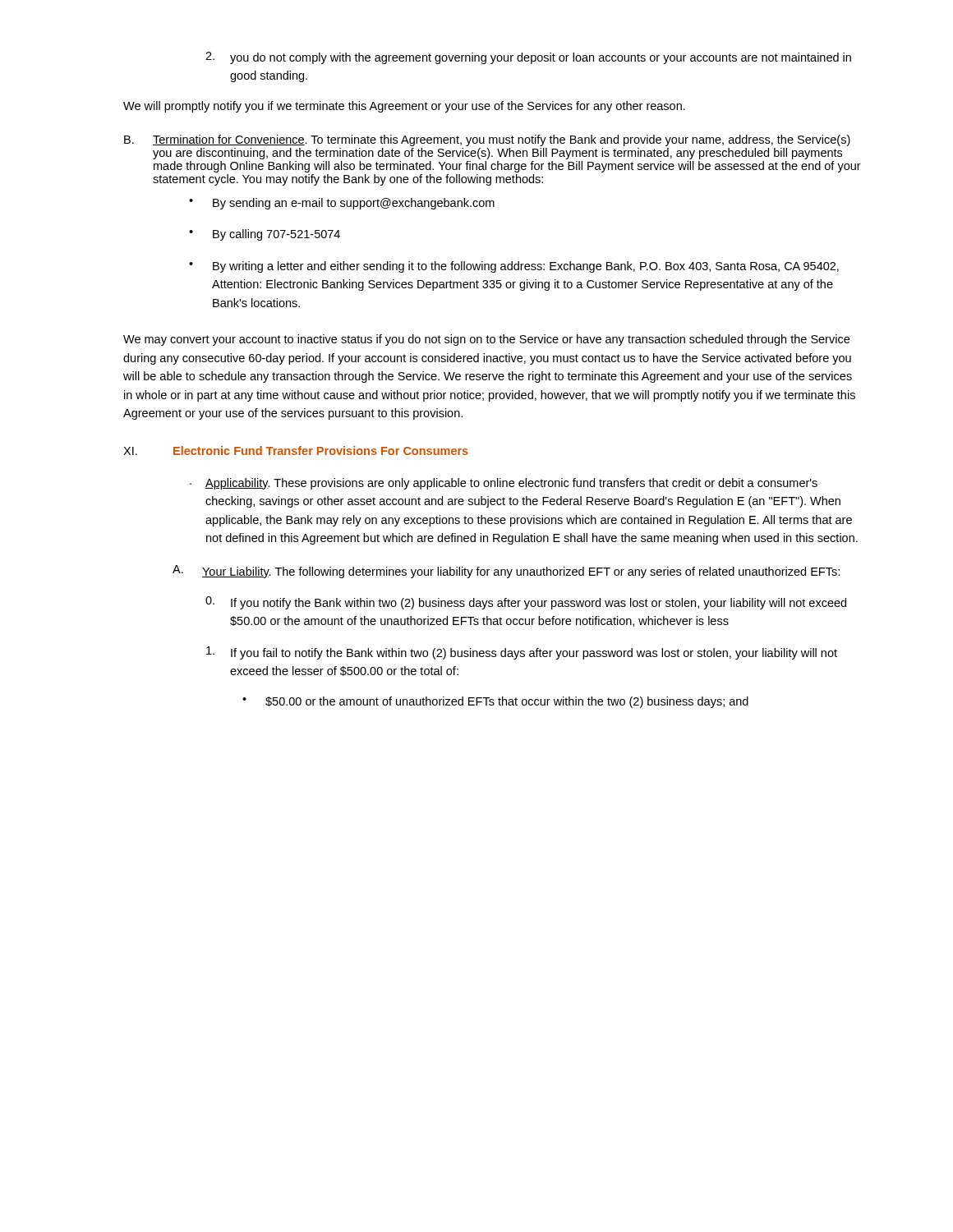Point to the region starting "If you fail to notify the Bank within"
The height and width of the screenshot is (1232, 953).
534,662
